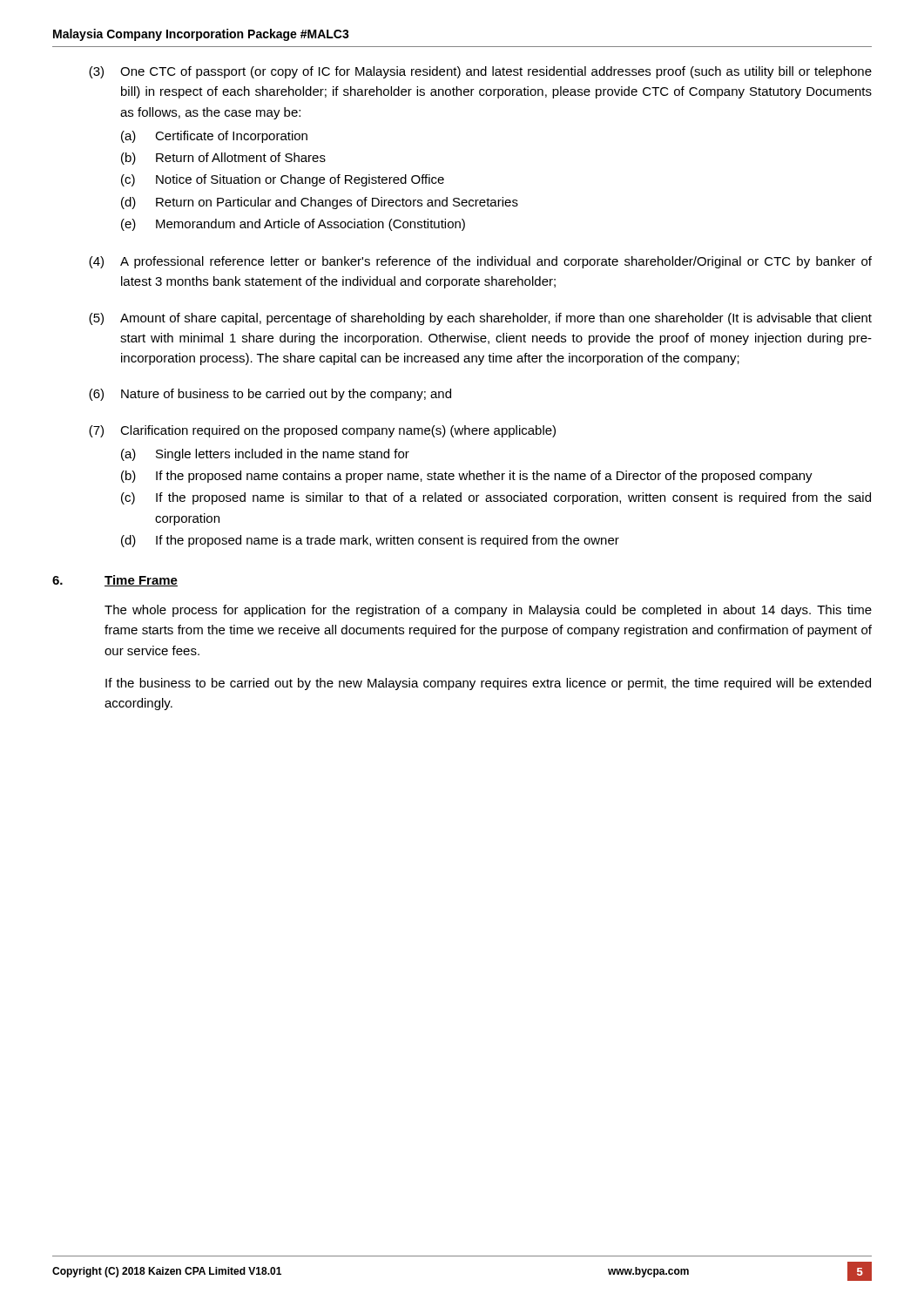Click the passage that begins "(5) Amount of"

point(462,338)
